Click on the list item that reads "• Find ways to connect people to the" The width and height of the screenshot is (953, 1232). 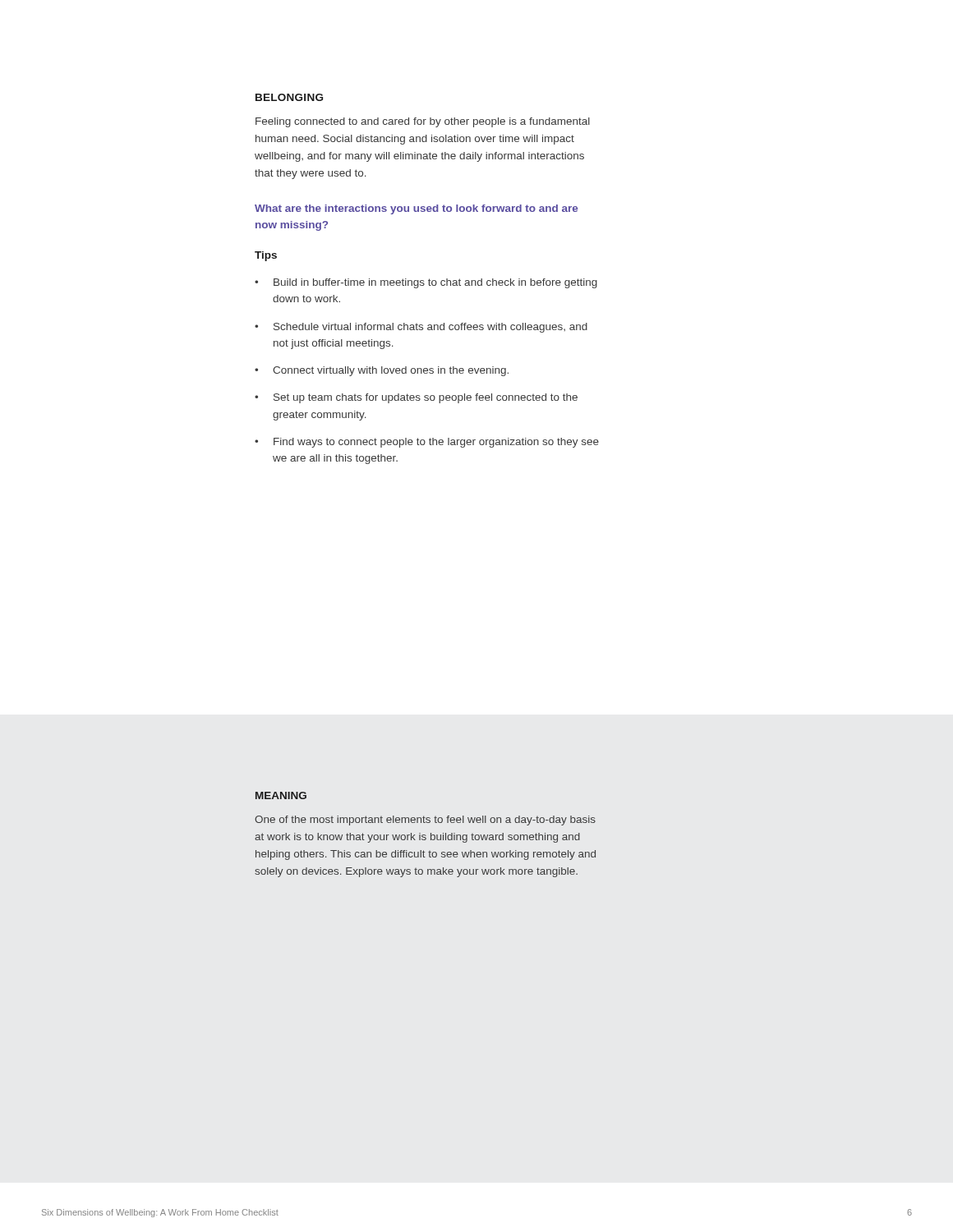click(427, 450)
